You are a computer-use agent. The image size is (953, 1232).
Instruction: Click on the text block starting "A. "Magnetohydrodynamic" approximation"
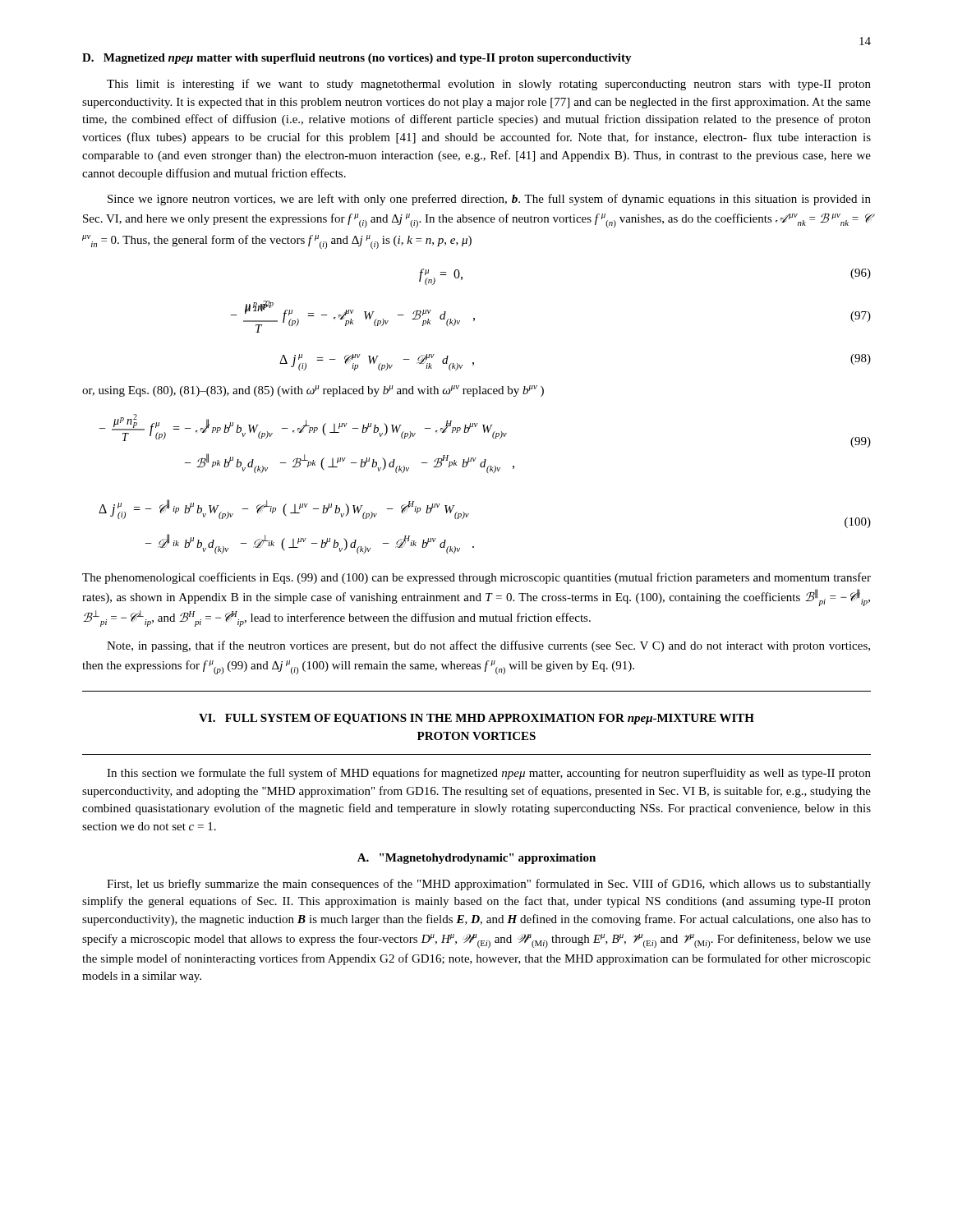pyautogui.click(x=476, y=857)
